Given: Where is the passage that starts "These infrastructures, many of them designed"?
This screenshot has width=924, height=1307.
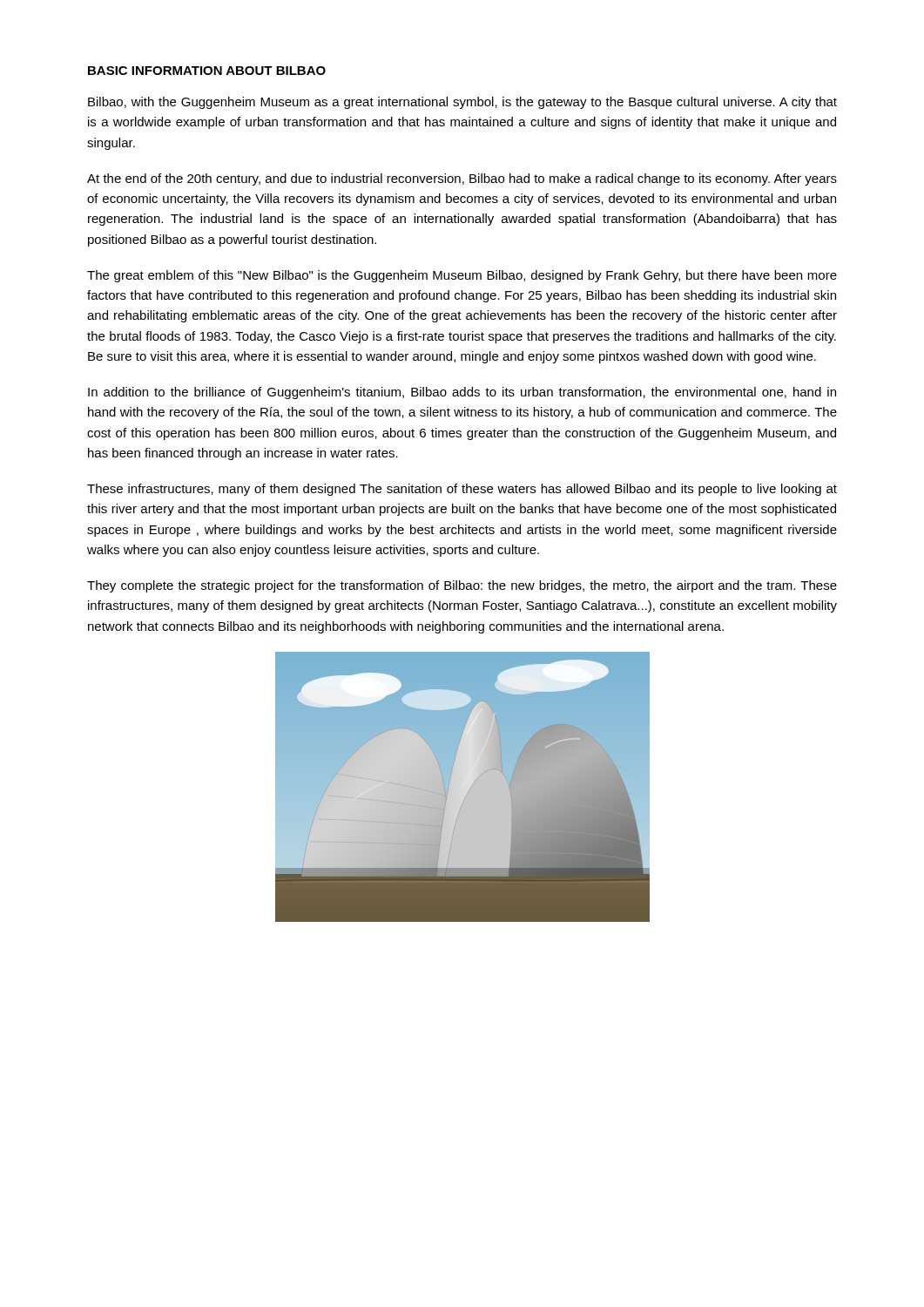Looking at the screenshot, I should click(x=462, y=519).
